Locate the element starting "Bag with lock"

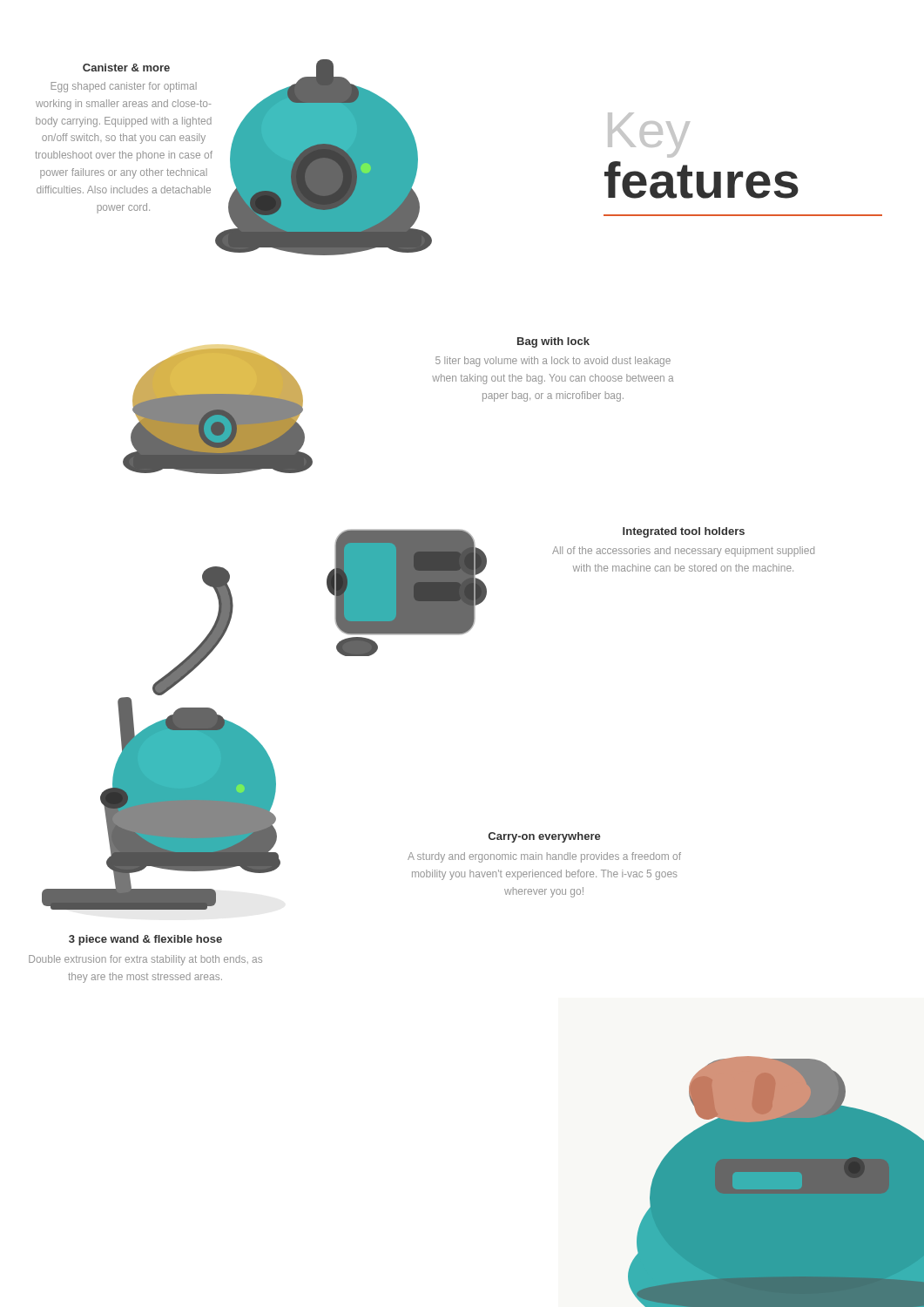553,341
